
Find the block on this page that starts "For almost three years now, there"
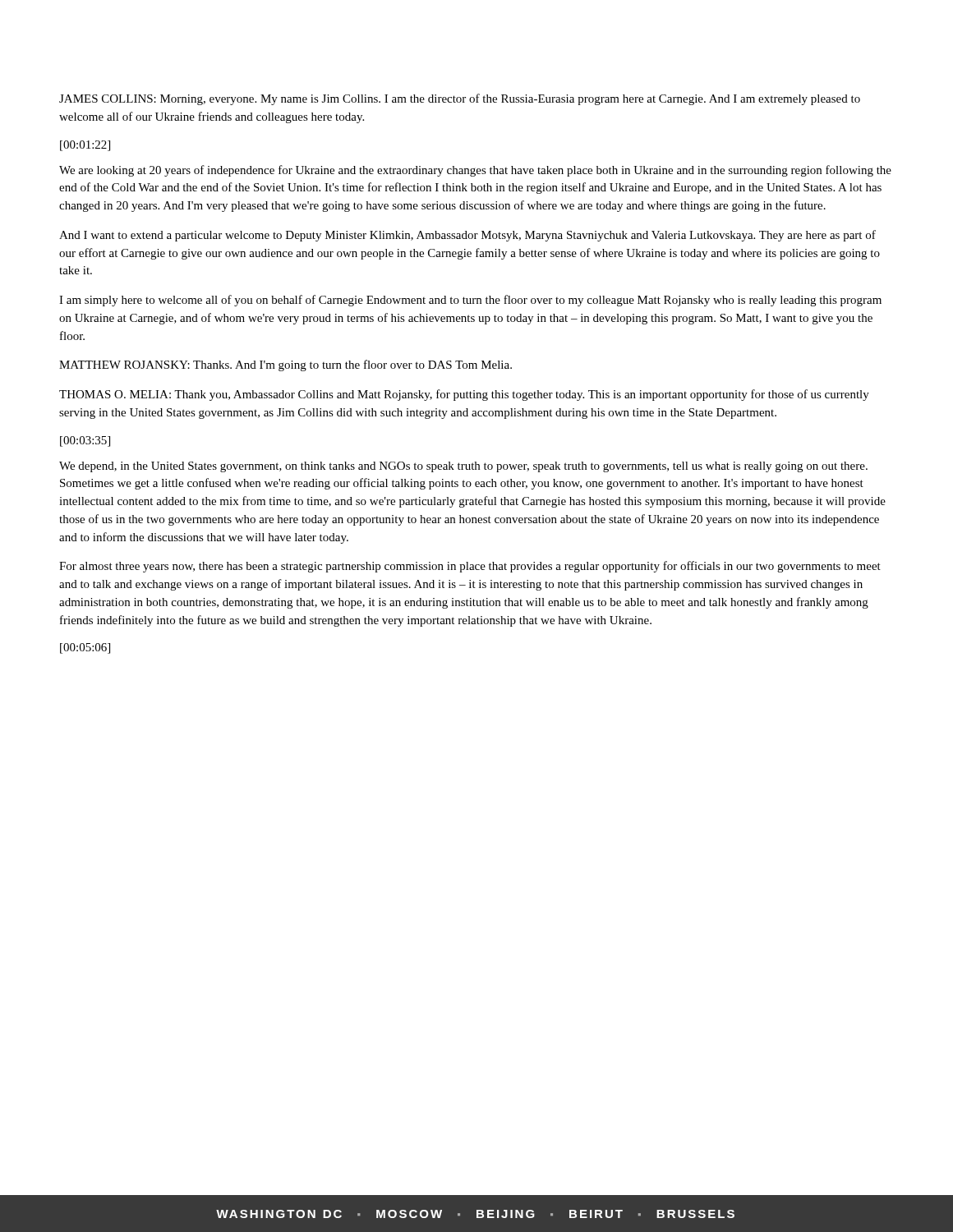coord(470,593)
